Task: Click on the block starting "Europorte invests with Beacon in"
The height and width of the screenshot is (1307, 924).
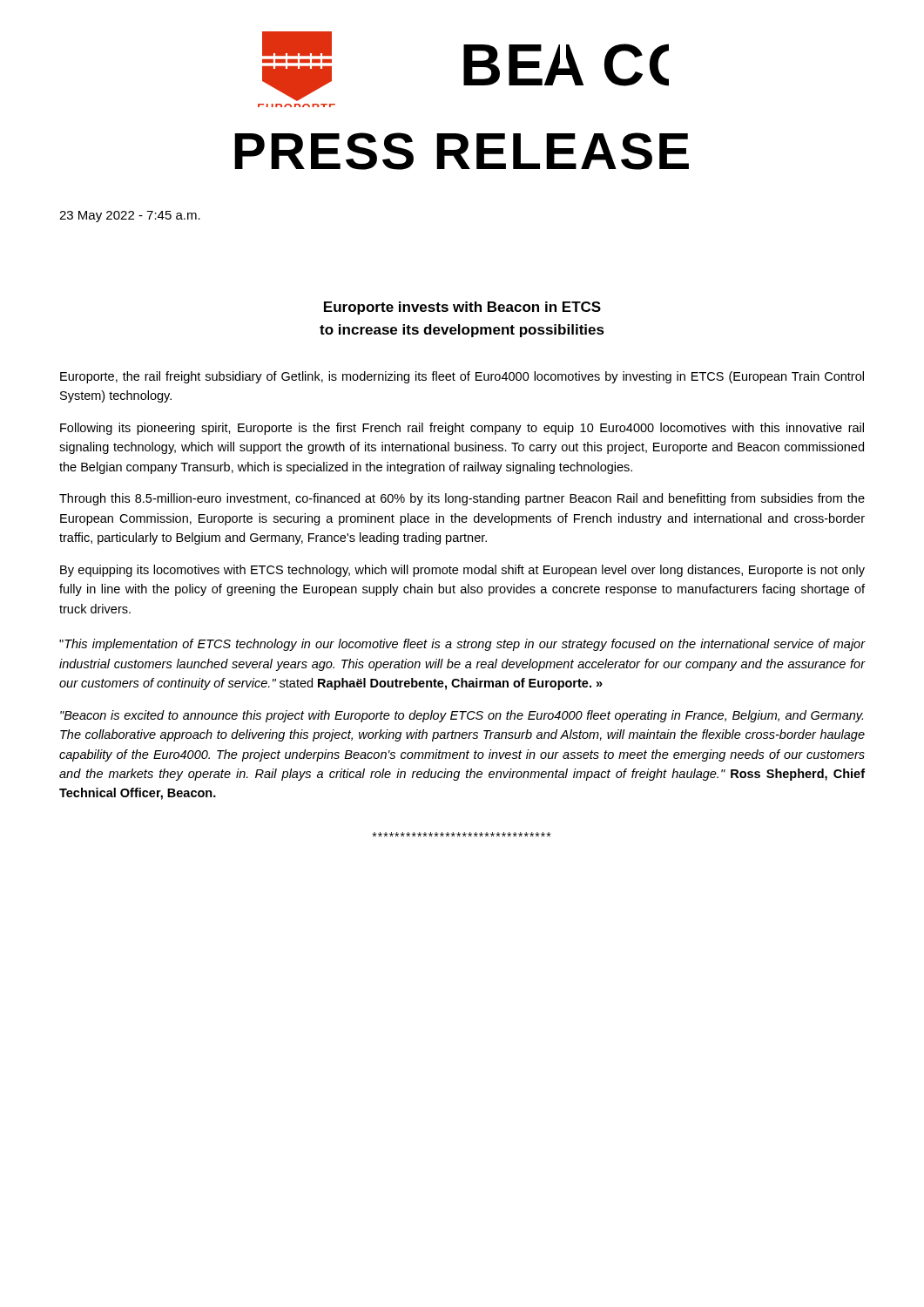Action: [x=462, y=318]
